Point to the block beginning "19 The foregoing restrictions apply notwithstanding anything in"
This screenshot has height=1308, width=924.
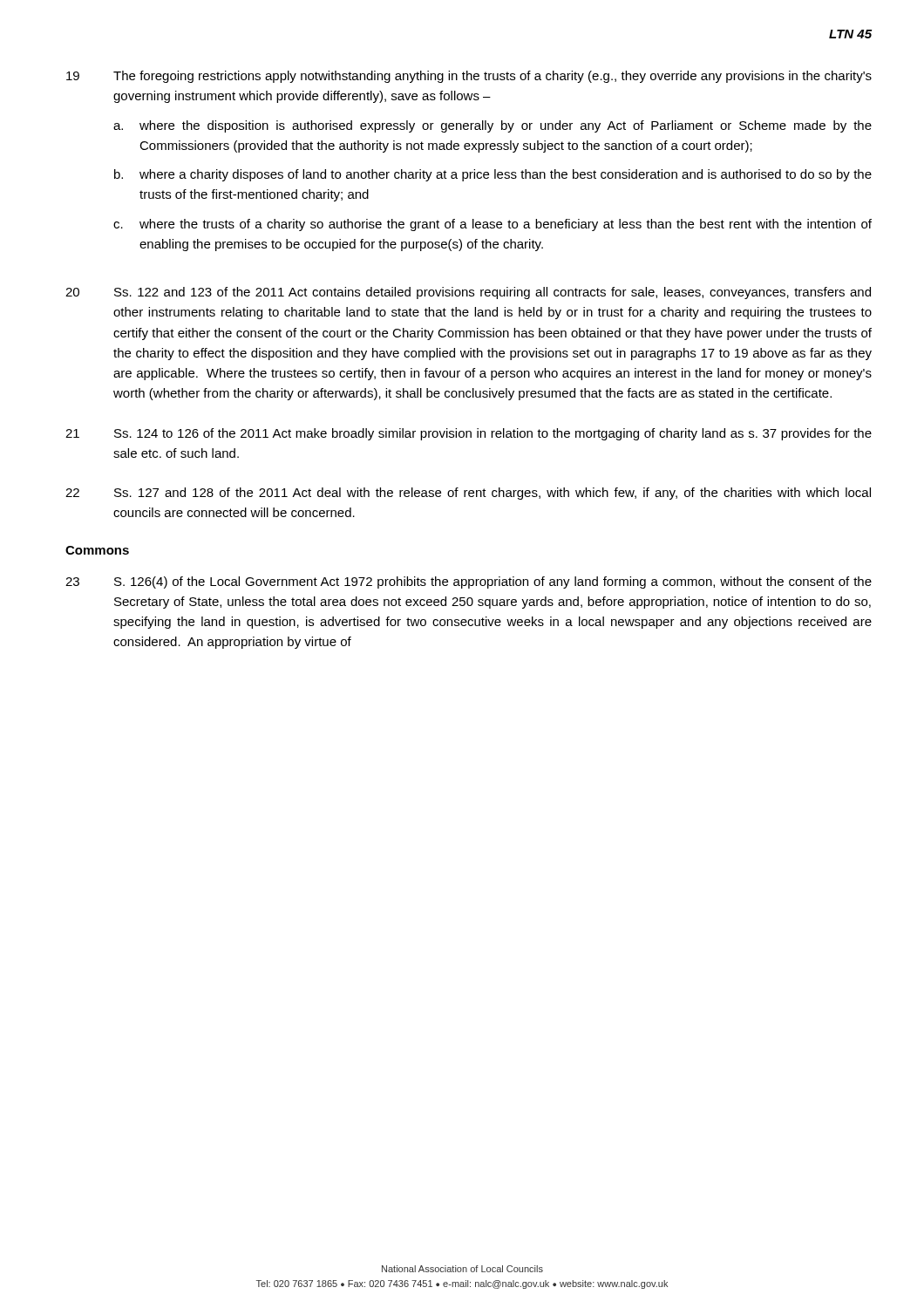[x=469, y=164]
